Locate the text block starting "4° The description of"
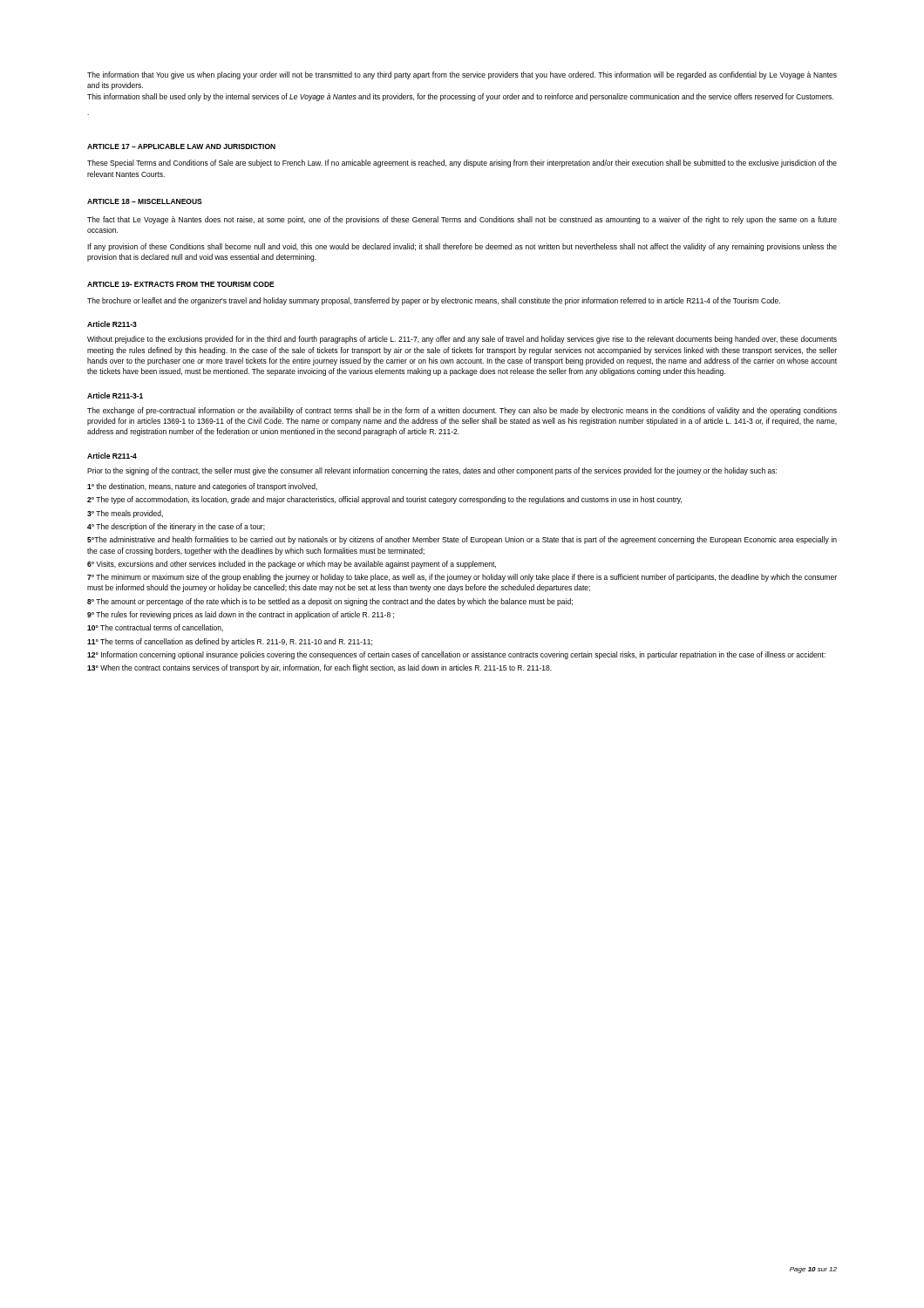Viewport: 924px width, 1308px height. click(x=176, y=527)
